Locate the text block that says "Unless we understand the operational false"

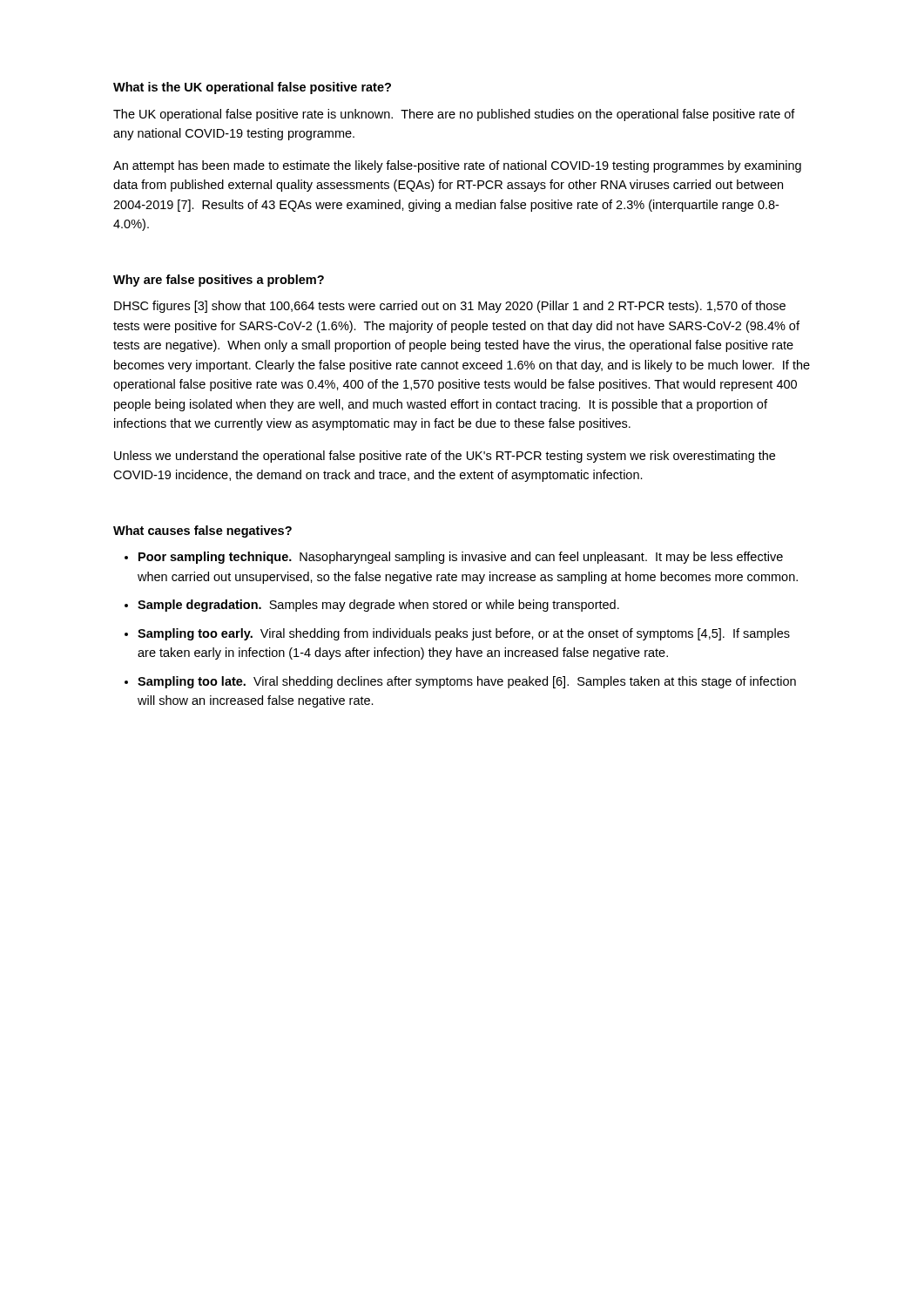click(445, 465)
